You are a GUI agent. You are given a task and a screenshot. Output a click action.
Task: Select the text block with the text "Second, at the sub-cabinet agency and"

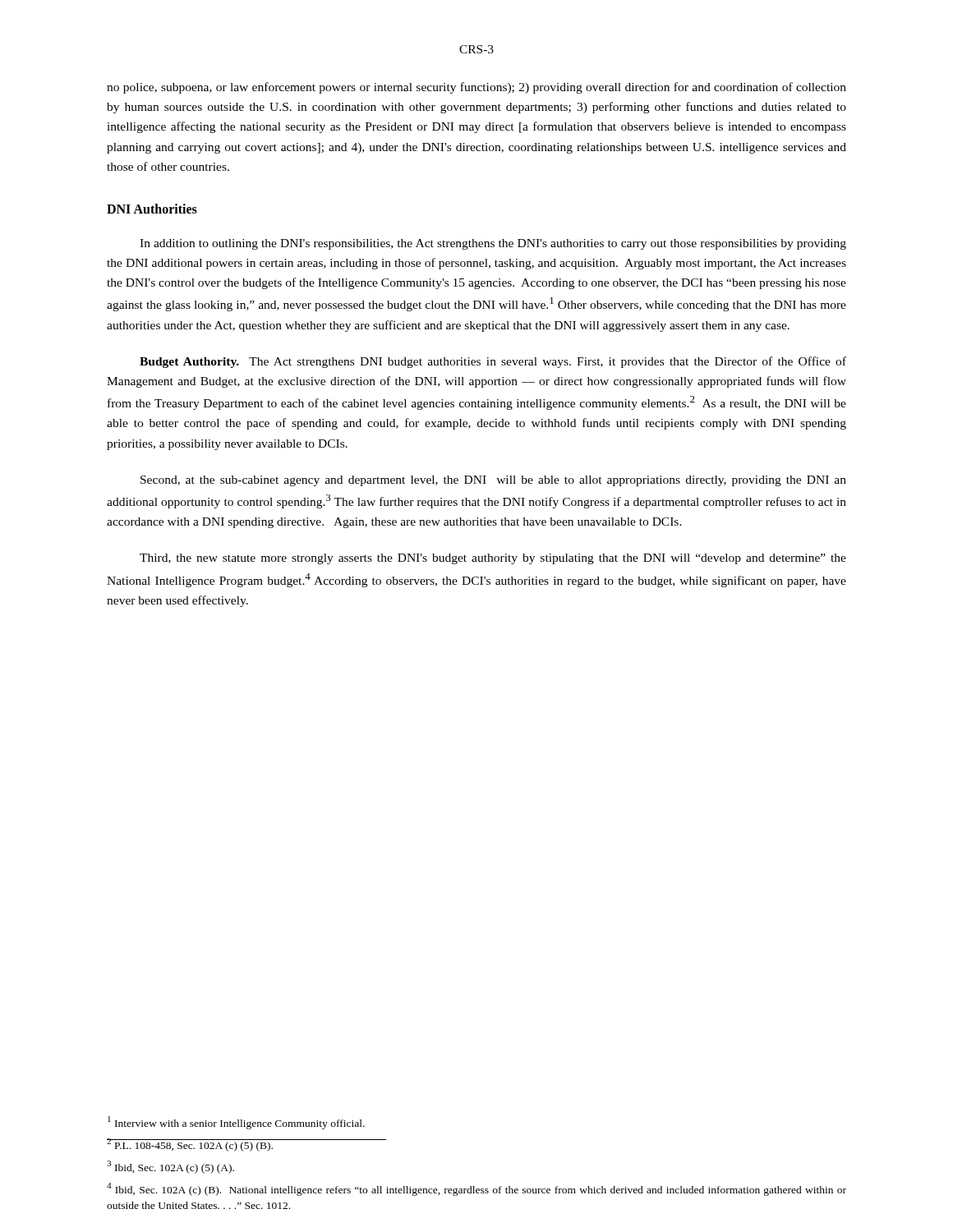(x=476, y=501)
